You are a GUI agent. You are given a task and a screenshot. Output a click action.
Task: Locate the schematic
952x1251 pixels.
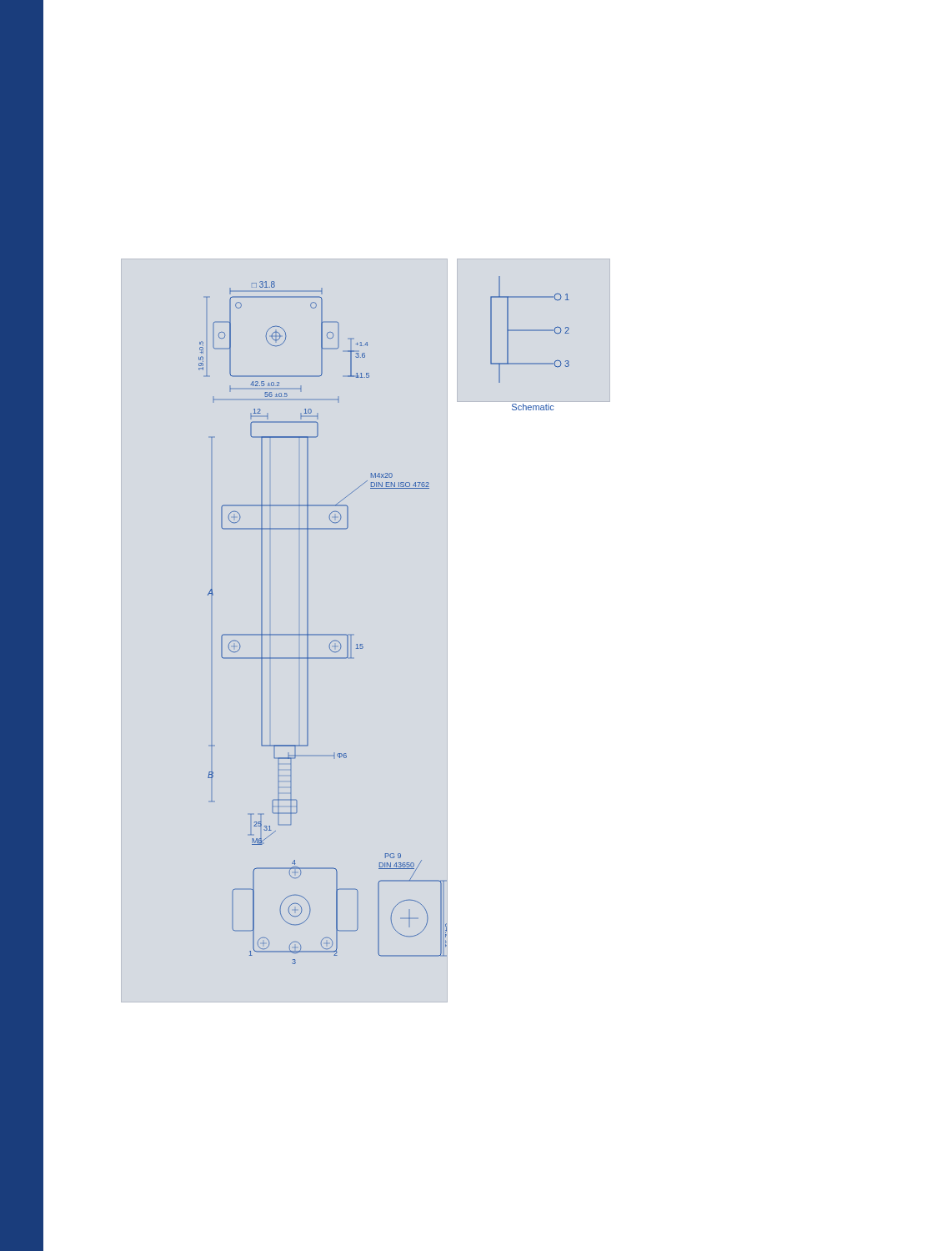coord(534,330)
